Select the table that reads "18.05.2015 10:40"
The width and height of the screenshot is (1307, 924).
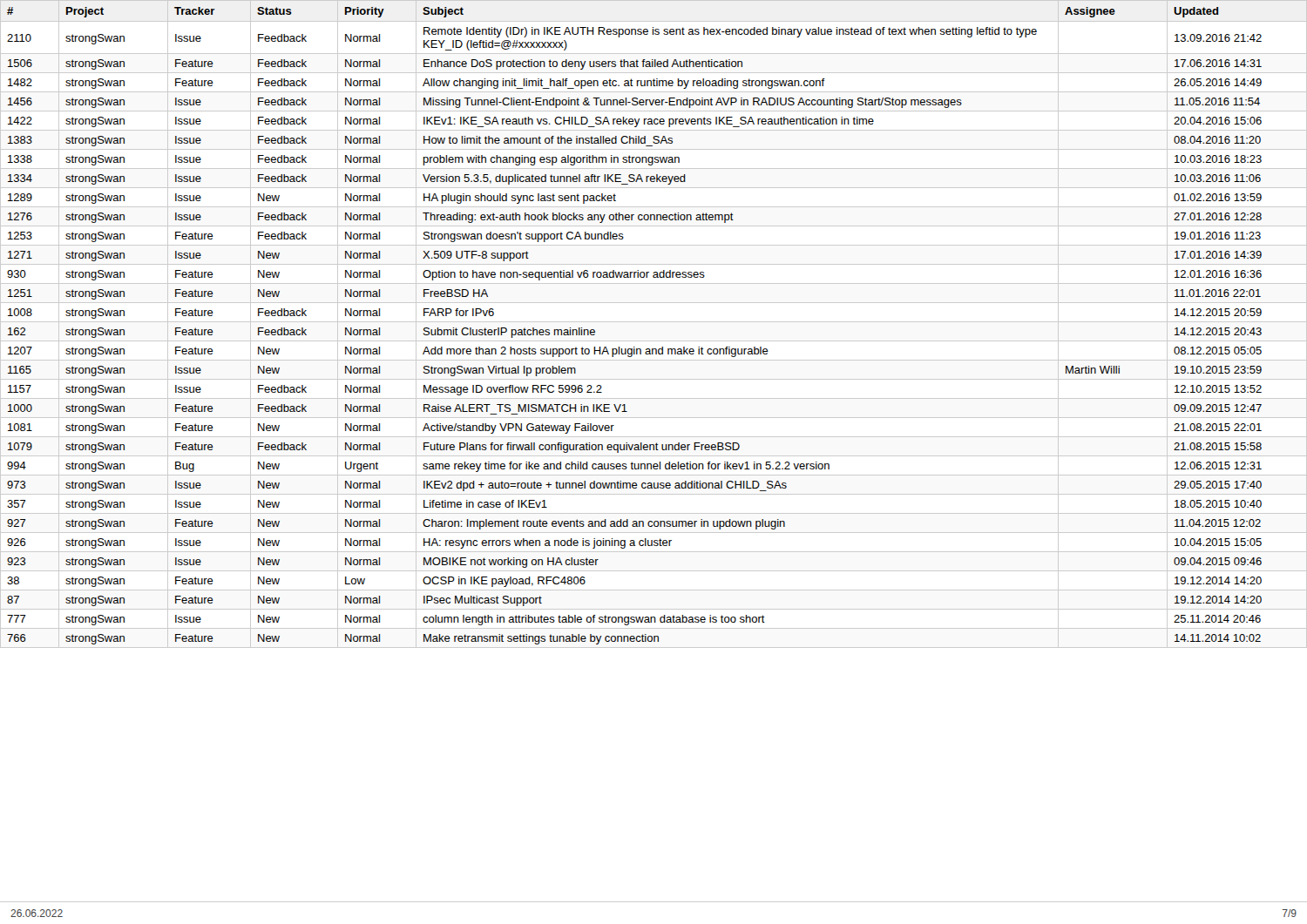[x=654, y=450]
